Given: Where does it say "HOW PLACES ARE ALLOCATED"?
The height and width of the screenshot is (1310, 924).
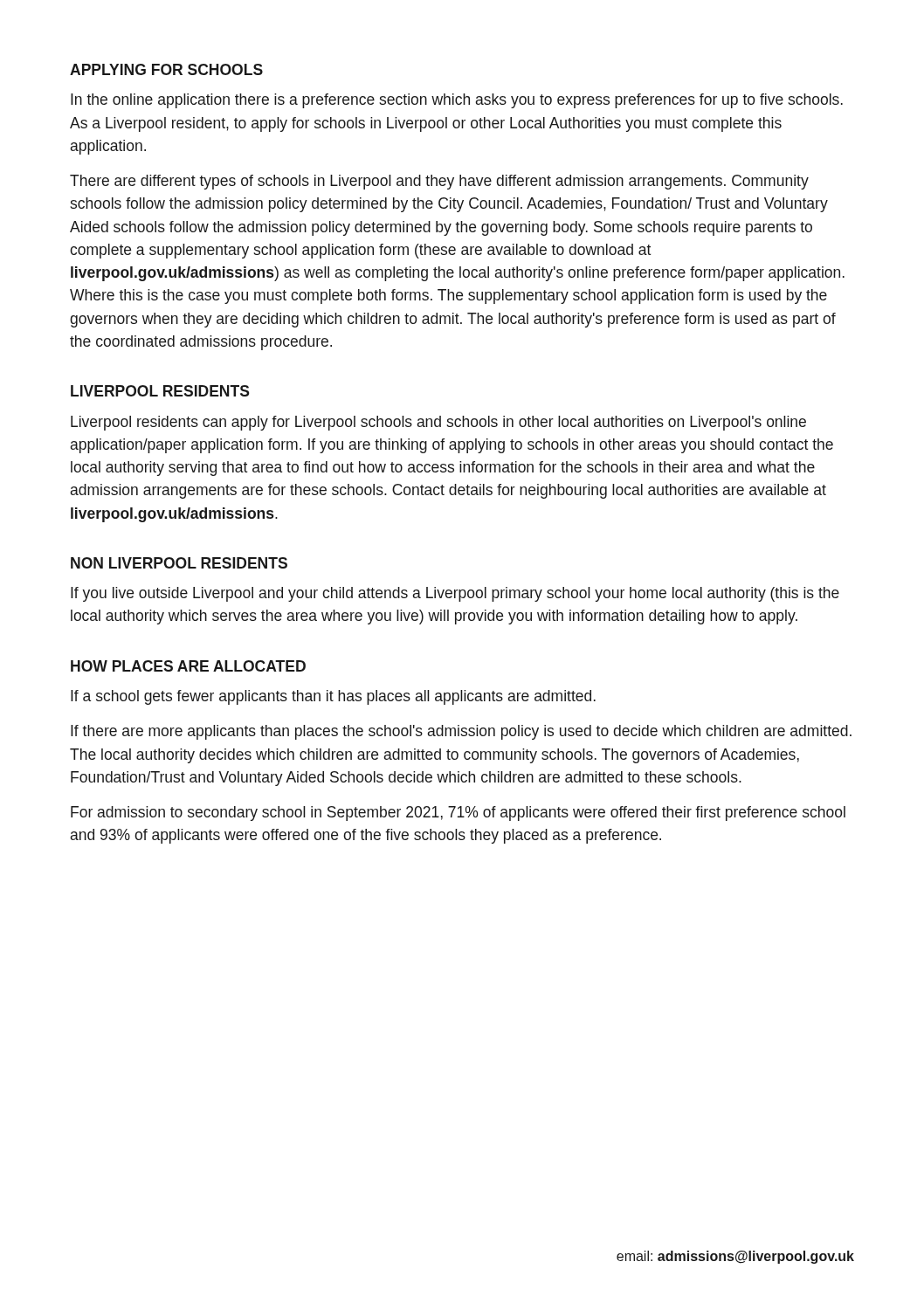Looking at the screenshot, I should coord(188,666).
